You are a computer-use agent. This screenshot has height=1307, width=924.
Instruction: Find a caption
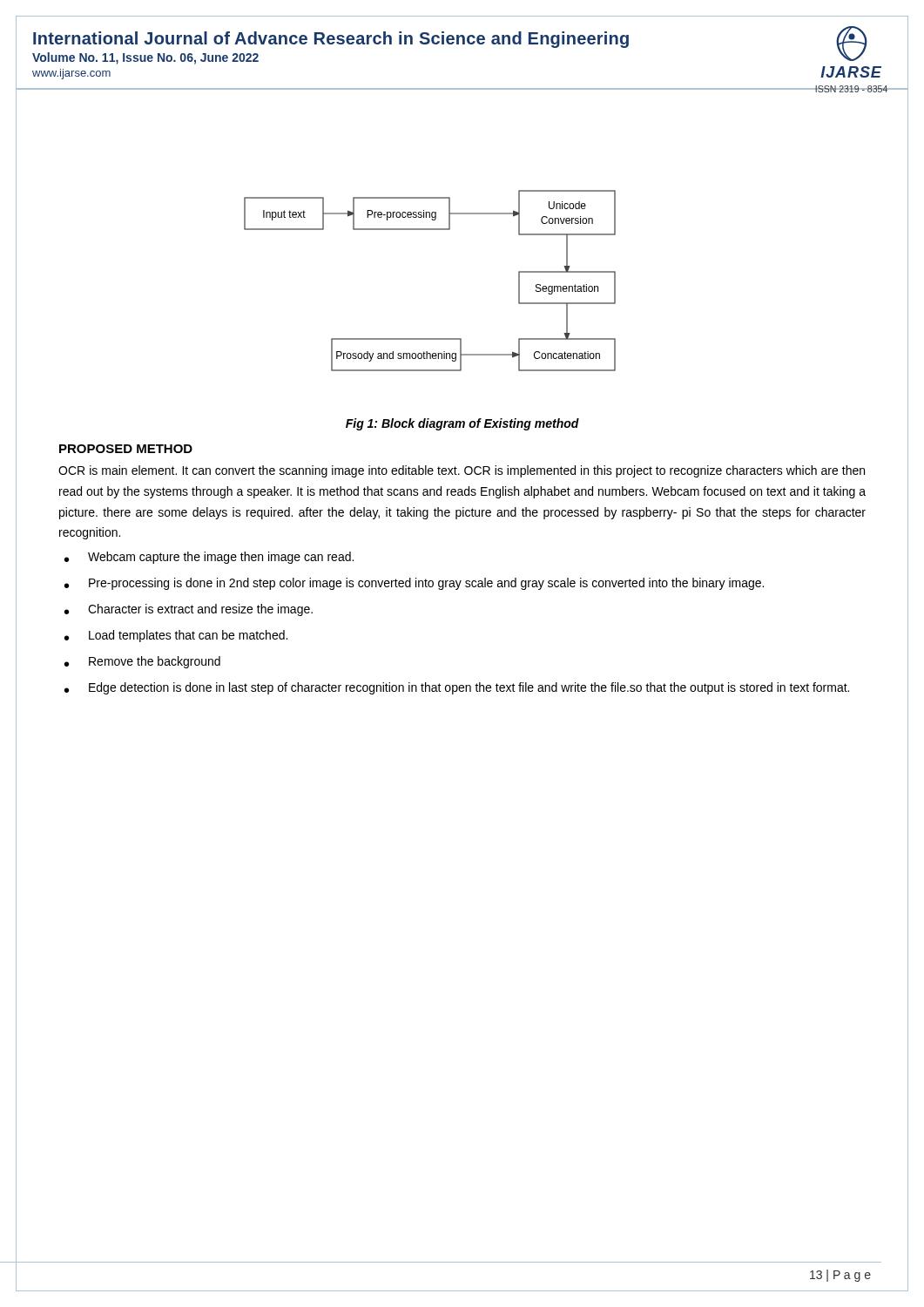click(462, 423)
